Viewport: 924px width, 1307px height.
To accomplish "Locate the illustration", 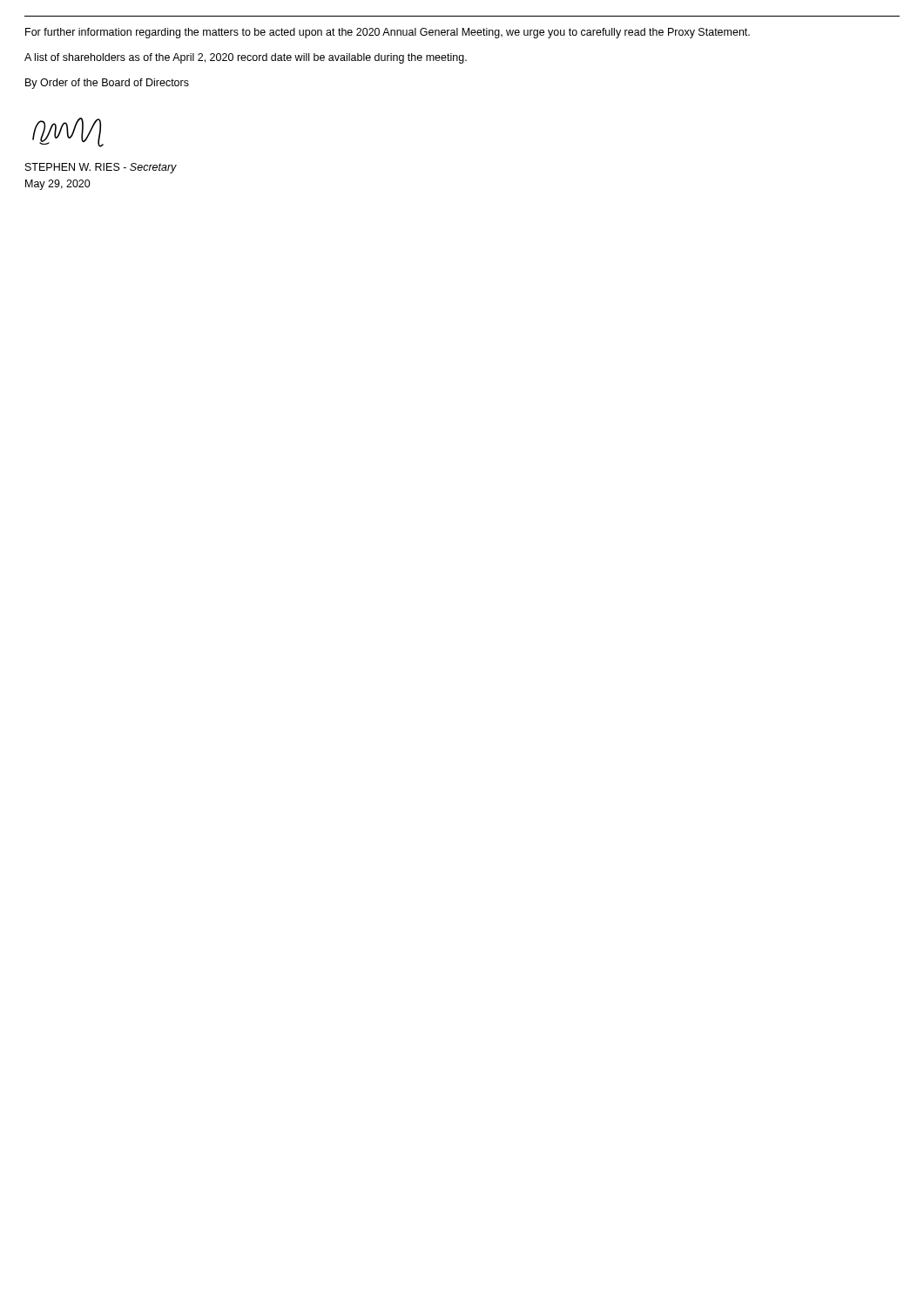I will point(462,131).
